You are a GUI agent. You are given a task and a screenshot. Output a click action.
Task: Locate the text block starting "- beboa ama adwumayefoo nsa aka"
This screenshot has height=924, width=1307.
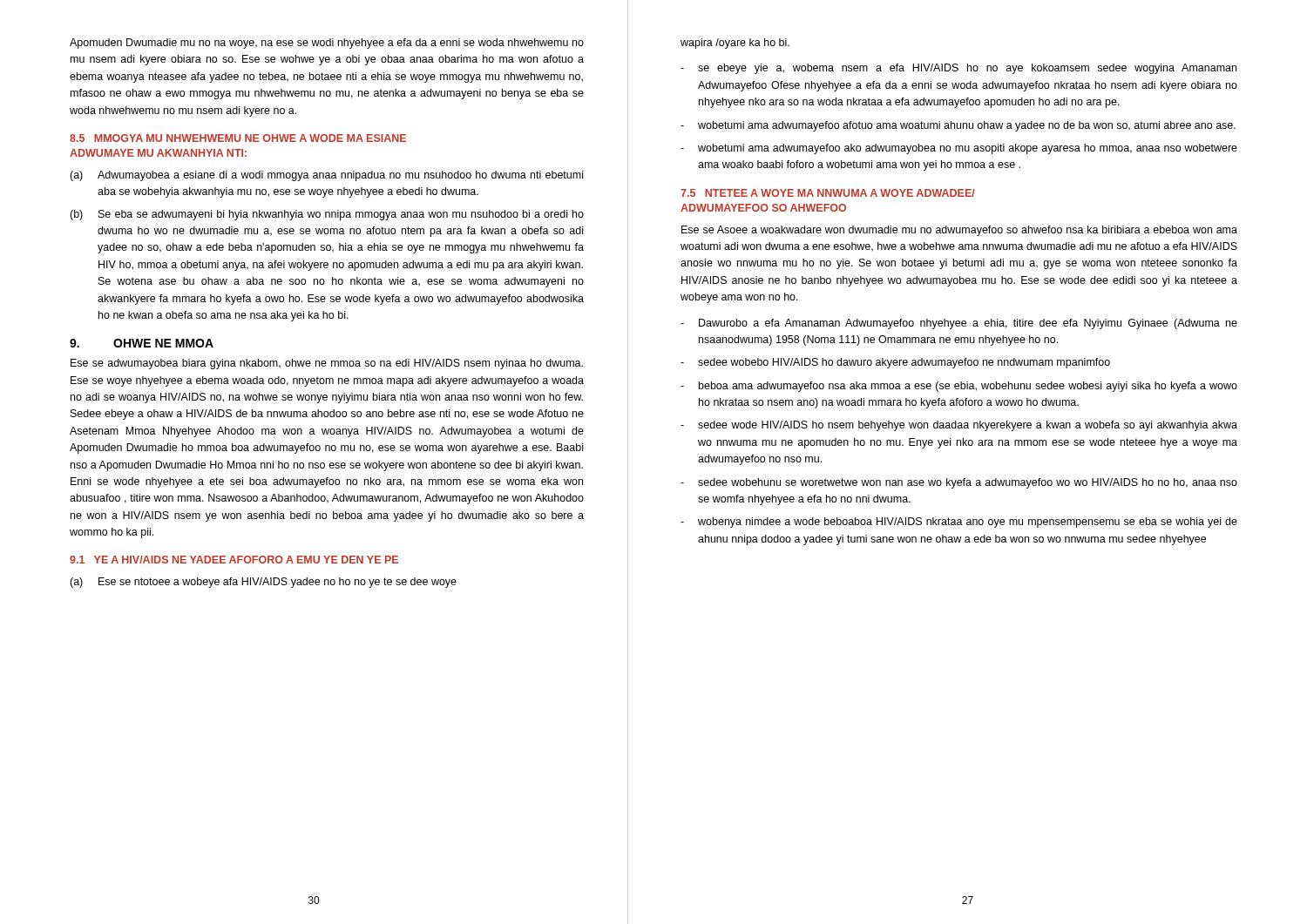point(959,395)
